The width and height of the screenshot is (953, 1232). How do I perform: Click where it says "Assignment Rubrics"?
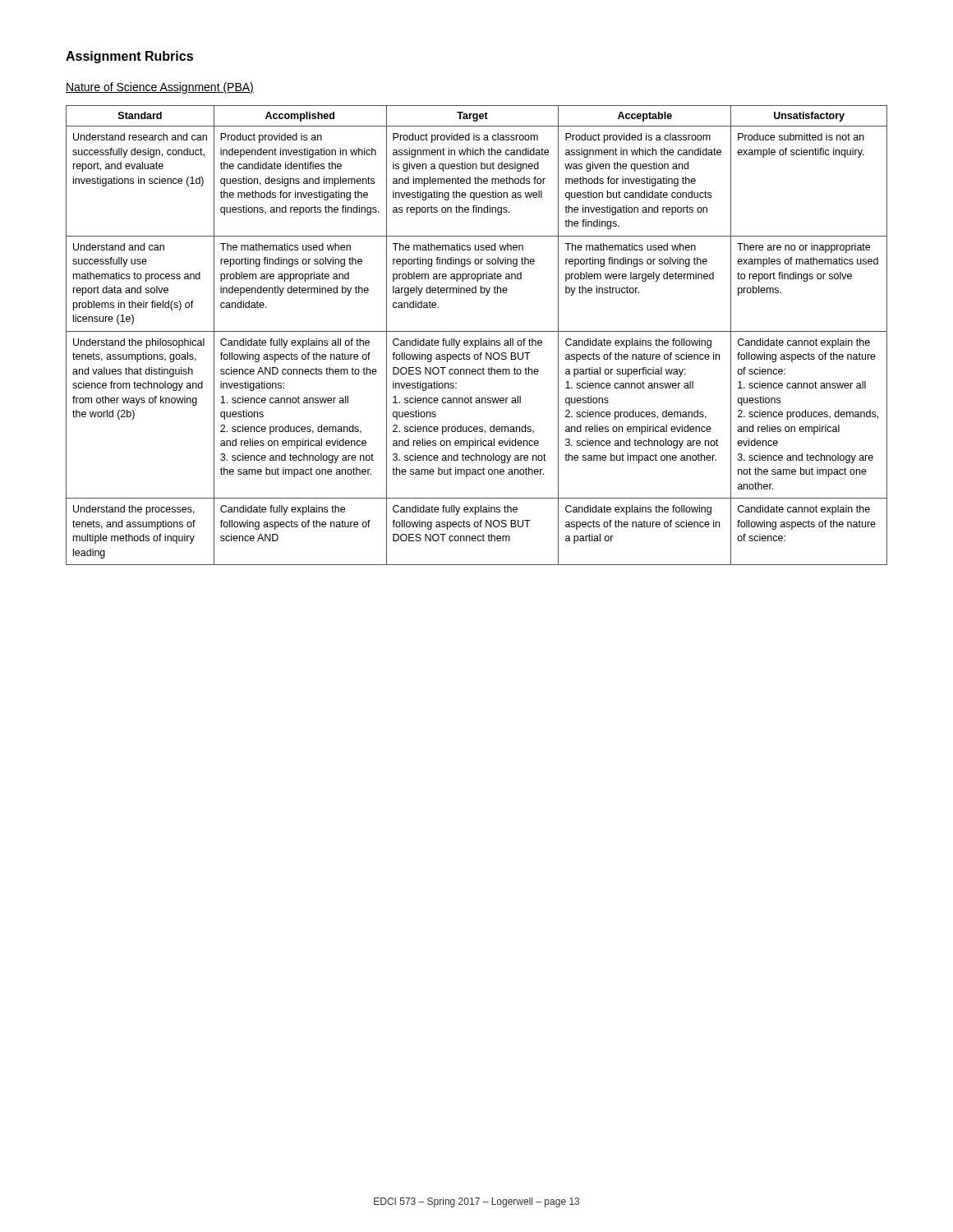click(130, 56)
